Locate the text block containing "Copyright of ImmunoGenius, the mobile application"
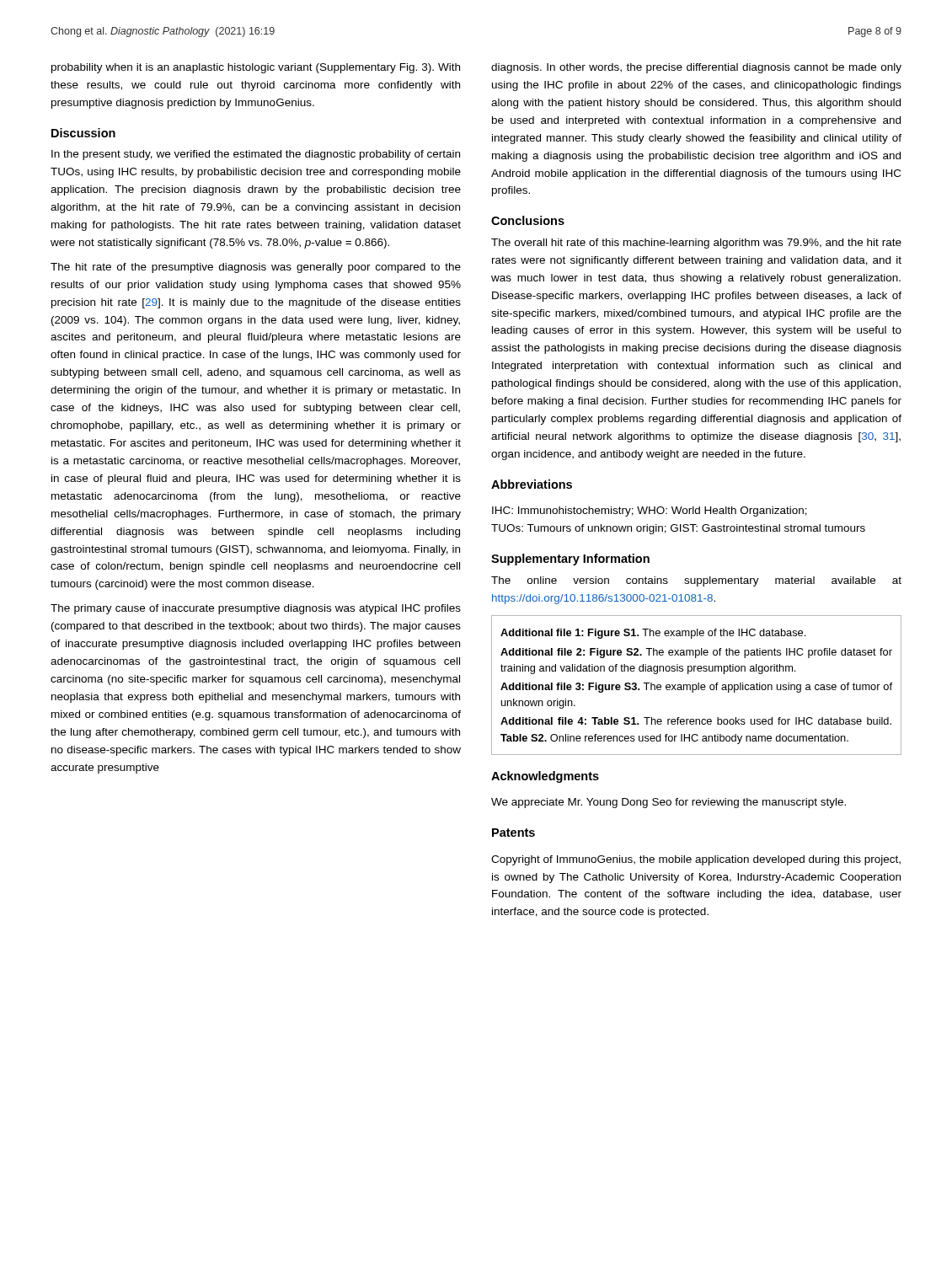Viewport: 952px width, 1264px height. [x=696, y=886]
